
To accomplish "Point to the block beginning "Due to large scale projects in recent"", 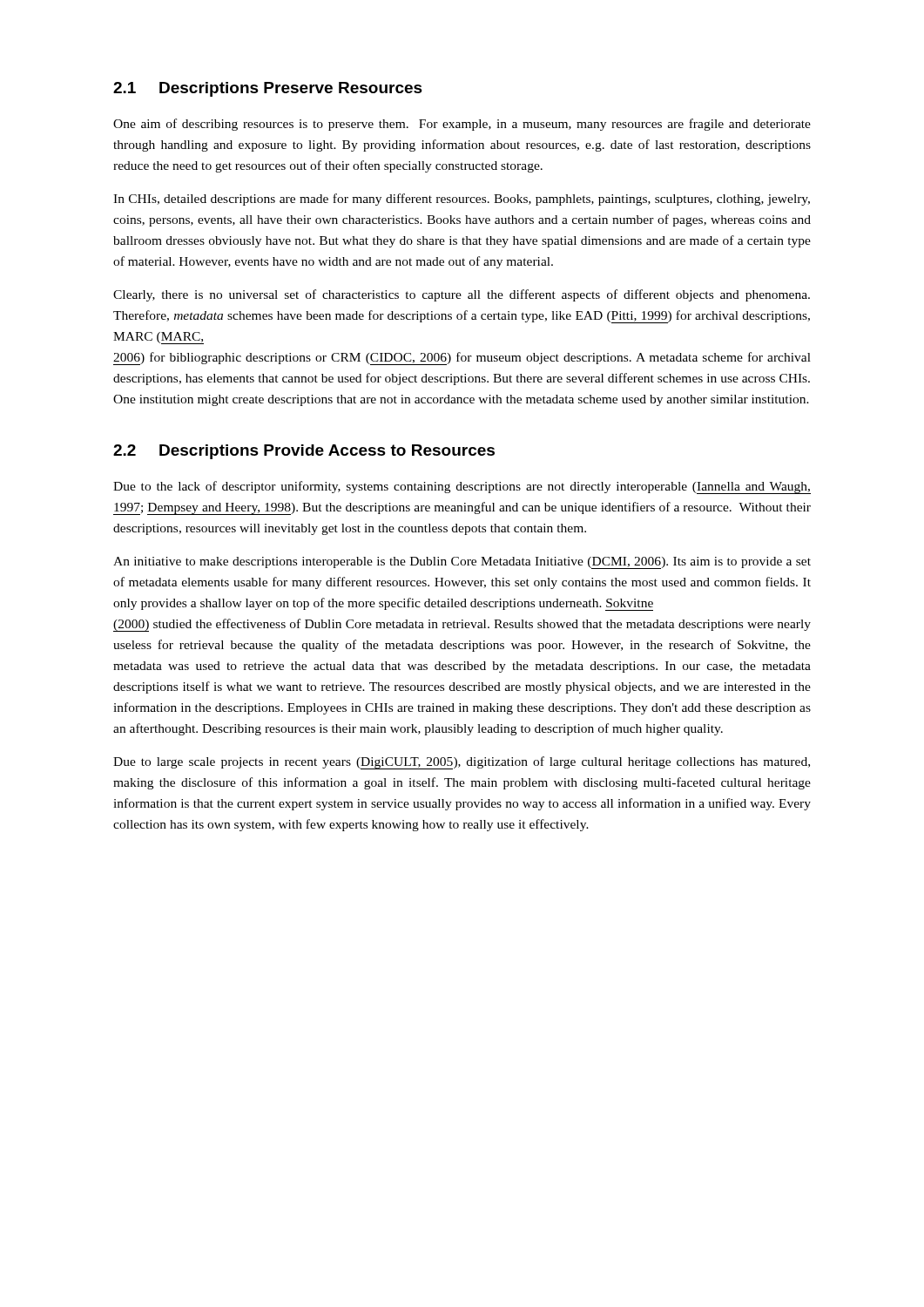I will (462, 793).
